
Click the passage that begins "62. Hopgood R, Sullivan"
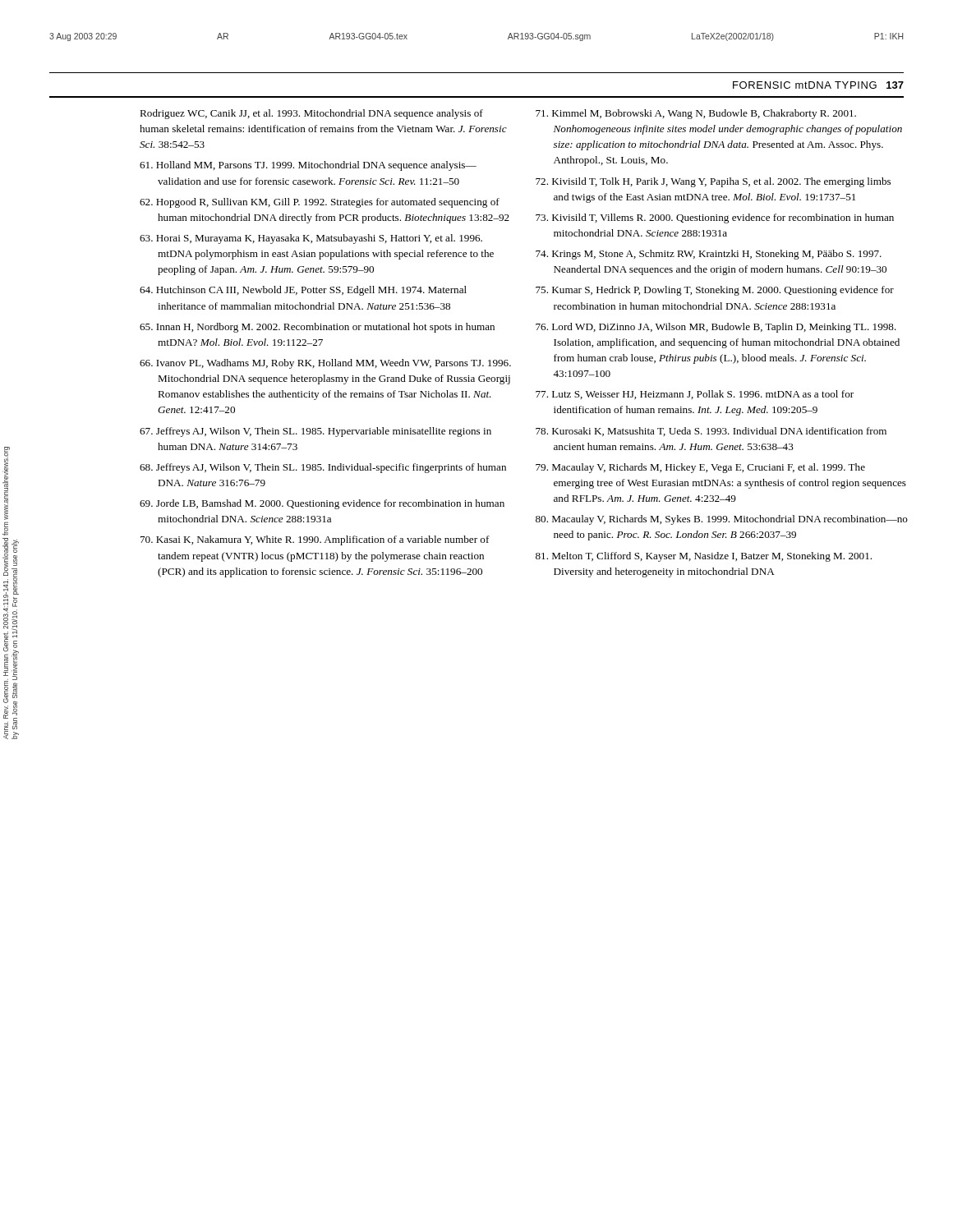pyautogui.click(x=325, y=209)
